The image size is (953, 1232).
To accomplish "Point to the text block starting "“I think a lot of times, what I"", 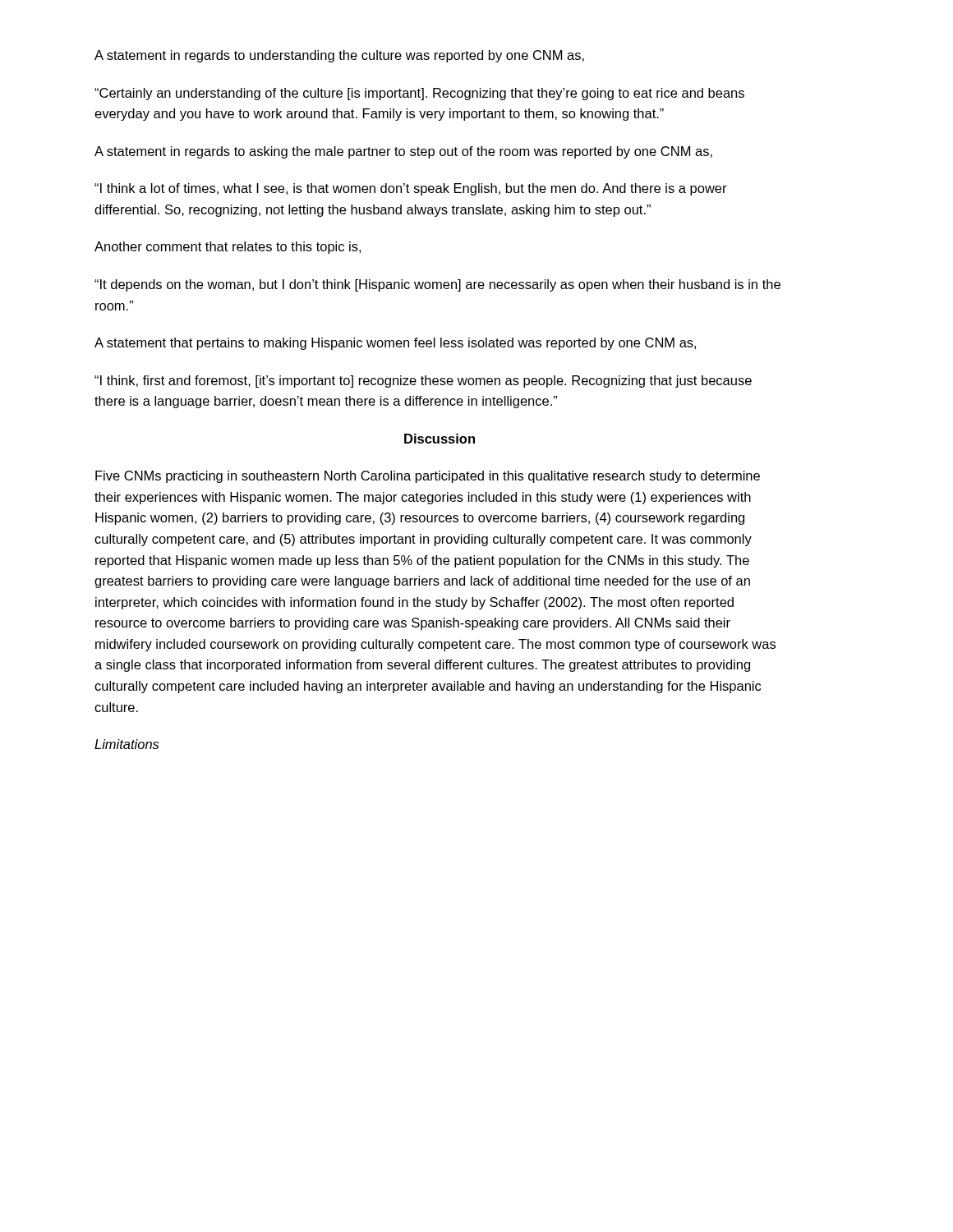I will click(411, 199).
